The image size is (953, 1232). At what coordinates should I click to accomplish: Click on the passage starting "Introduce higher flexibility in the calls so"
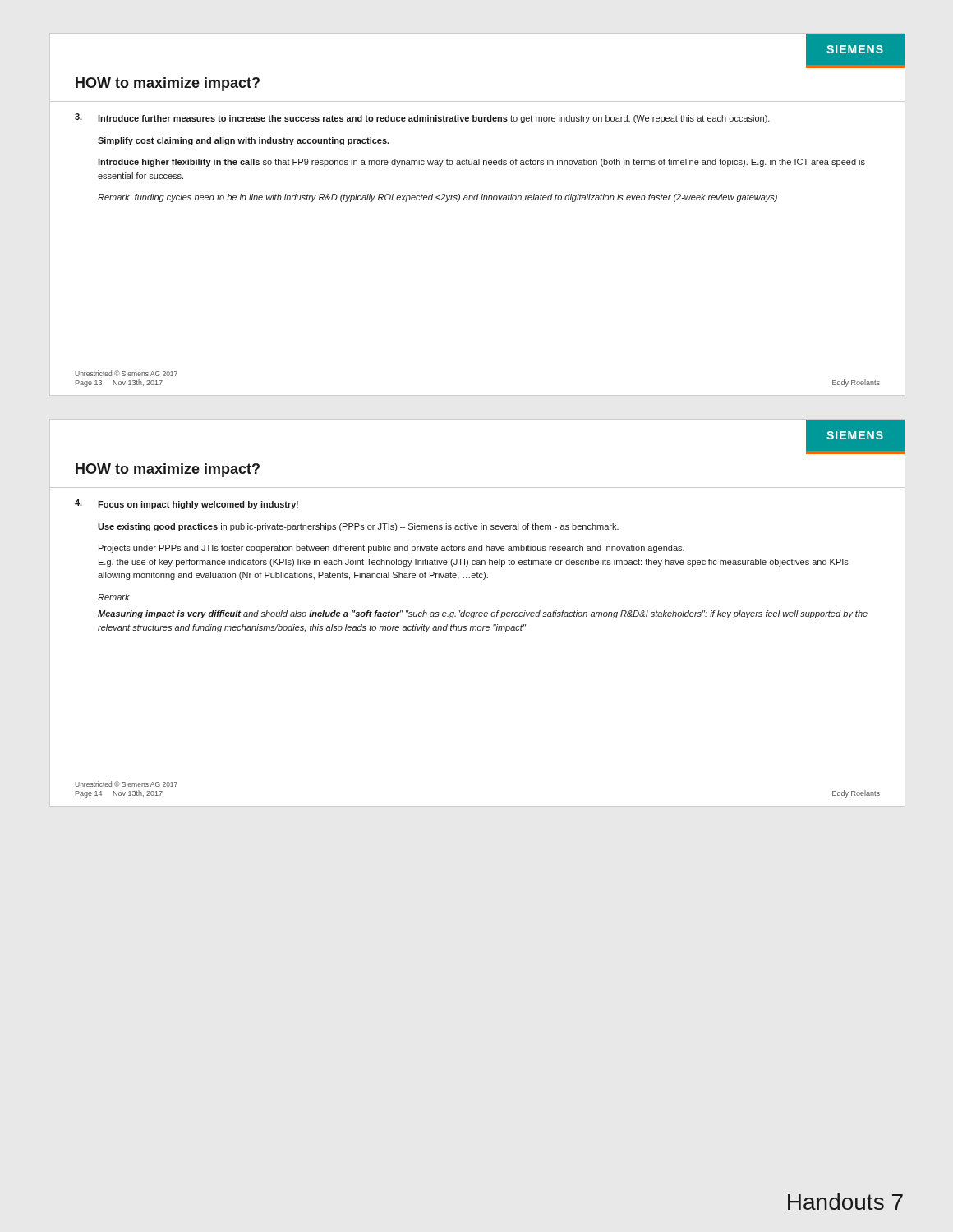coord(481,169)
